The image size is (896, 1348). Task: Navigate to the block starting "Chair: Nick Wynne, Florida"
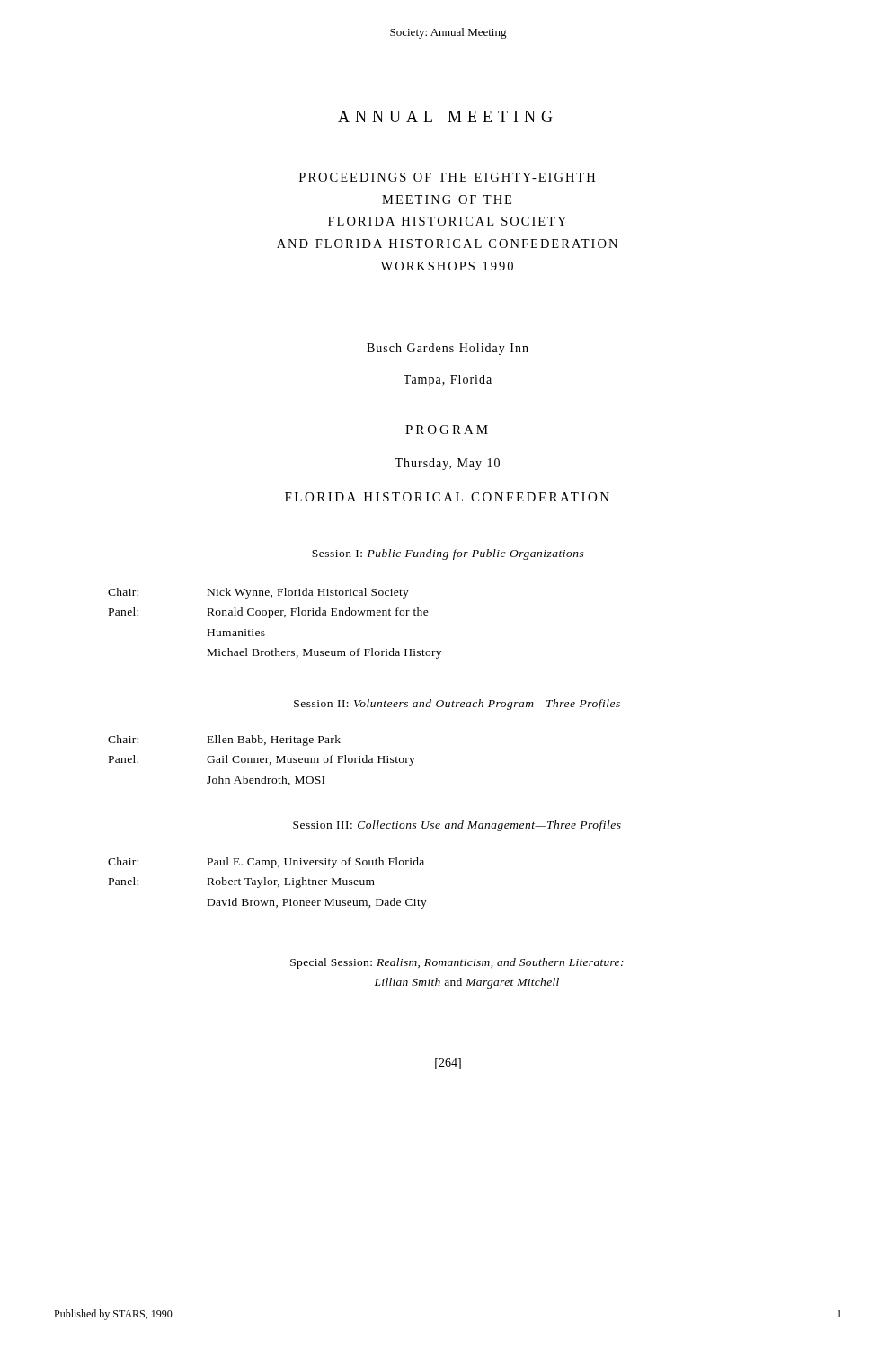(258, 593)
